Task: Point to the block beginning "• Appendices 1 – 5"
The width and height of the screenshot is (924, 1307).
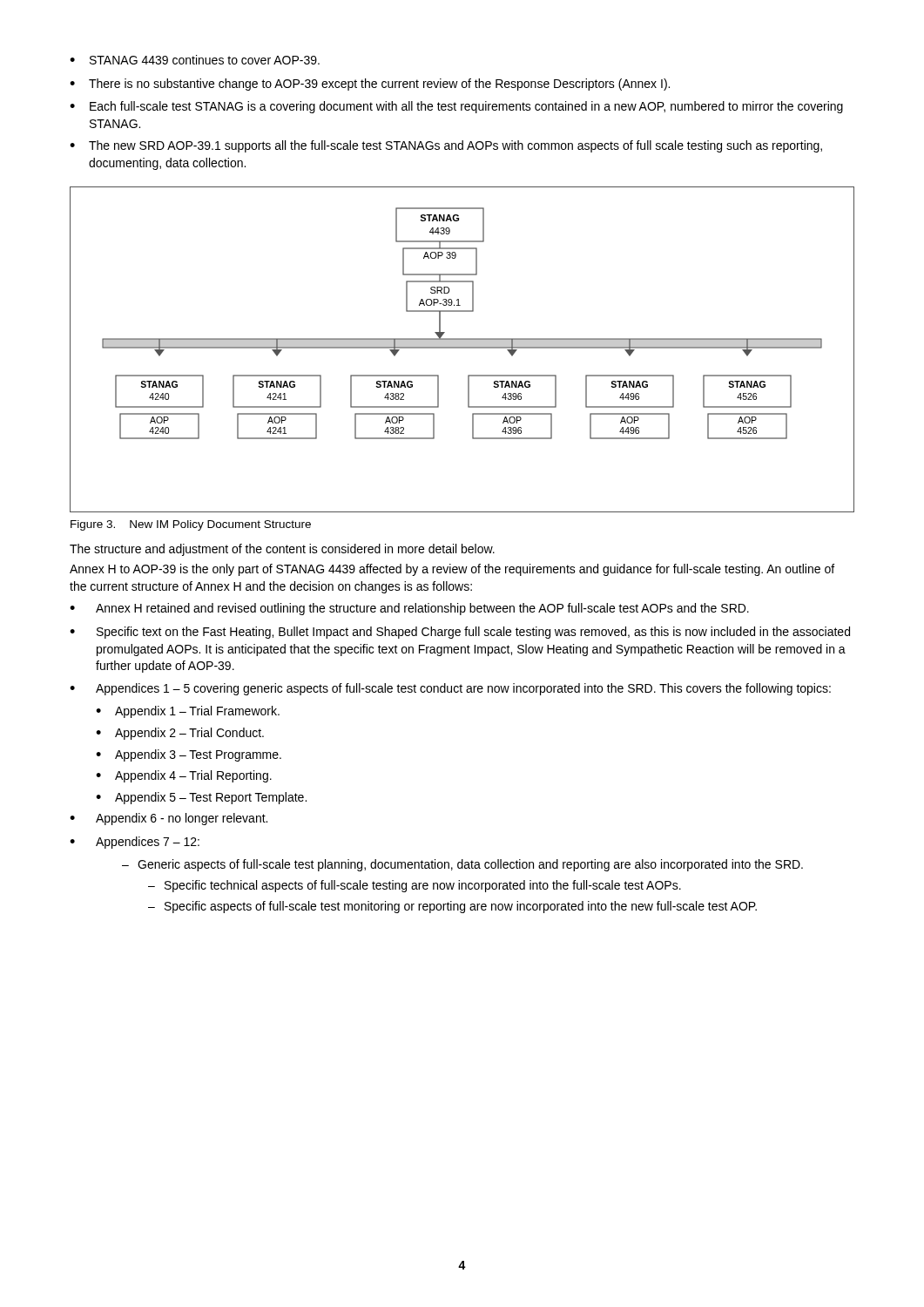Action: coord(462,689)
